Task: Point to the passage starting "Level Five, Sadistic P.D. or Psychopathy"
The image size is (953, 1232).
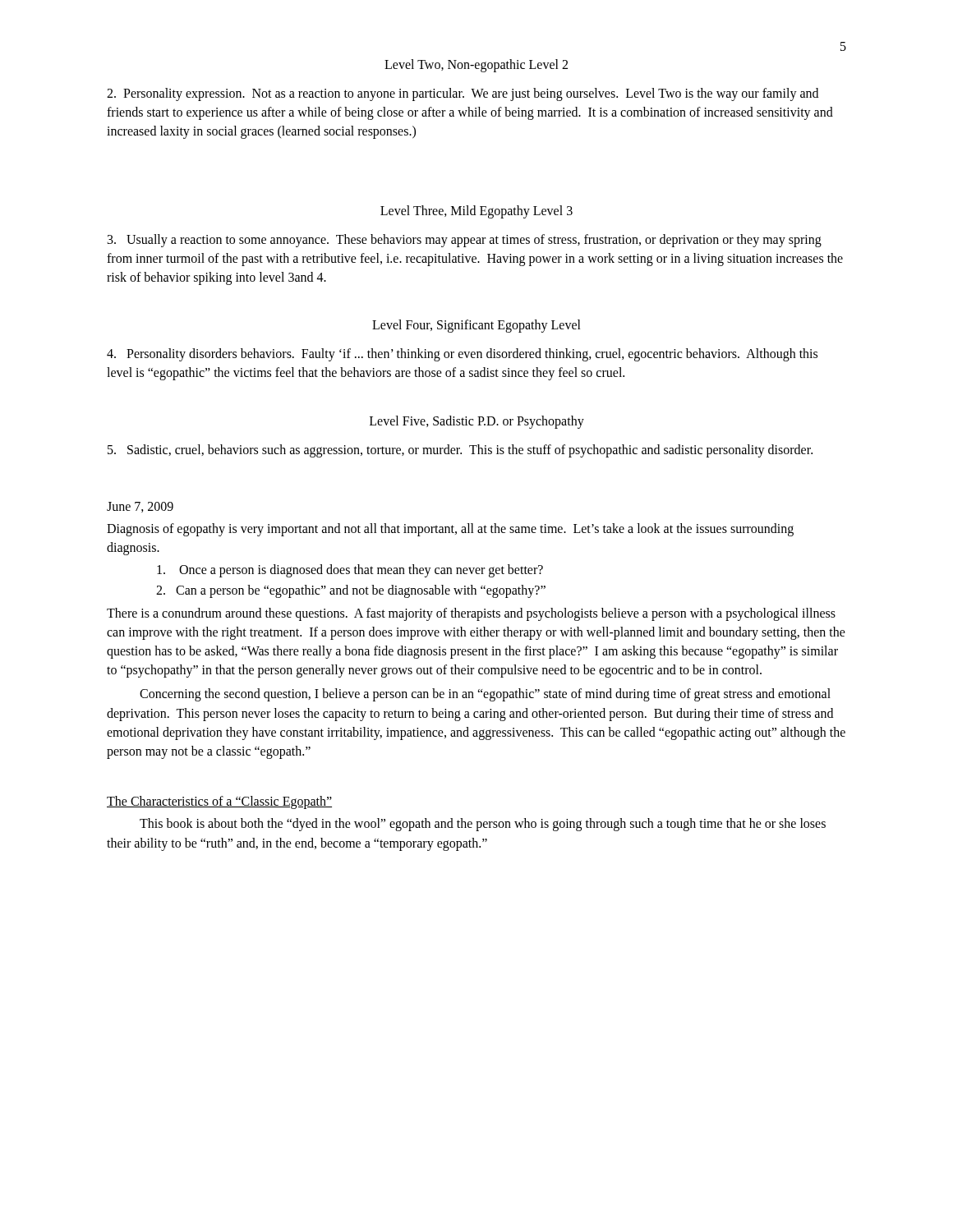Action: (x=476, y=421)
